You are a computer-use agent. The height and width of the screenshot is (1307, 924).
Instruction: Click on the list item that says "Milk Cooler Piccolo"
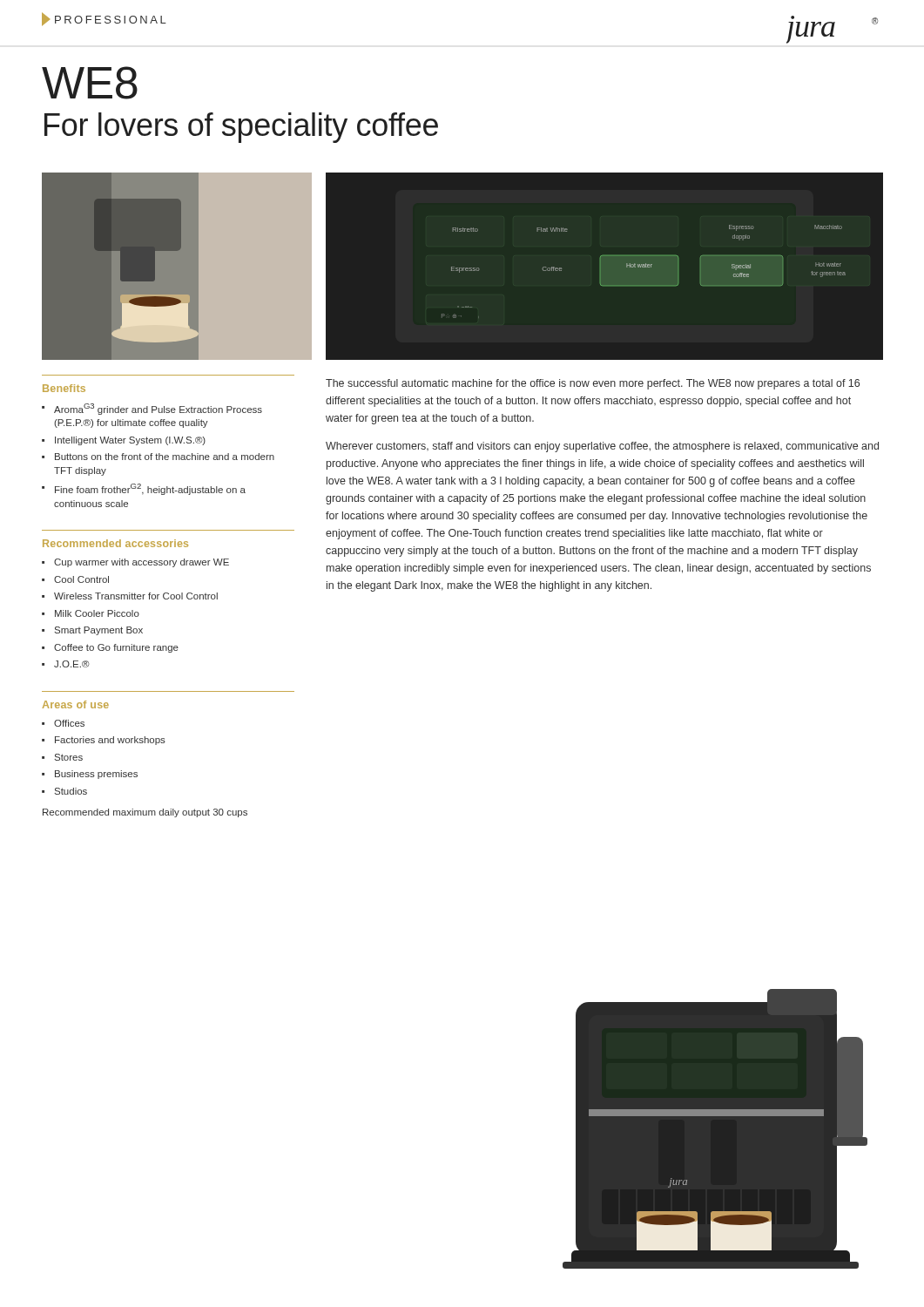[97, 613]
